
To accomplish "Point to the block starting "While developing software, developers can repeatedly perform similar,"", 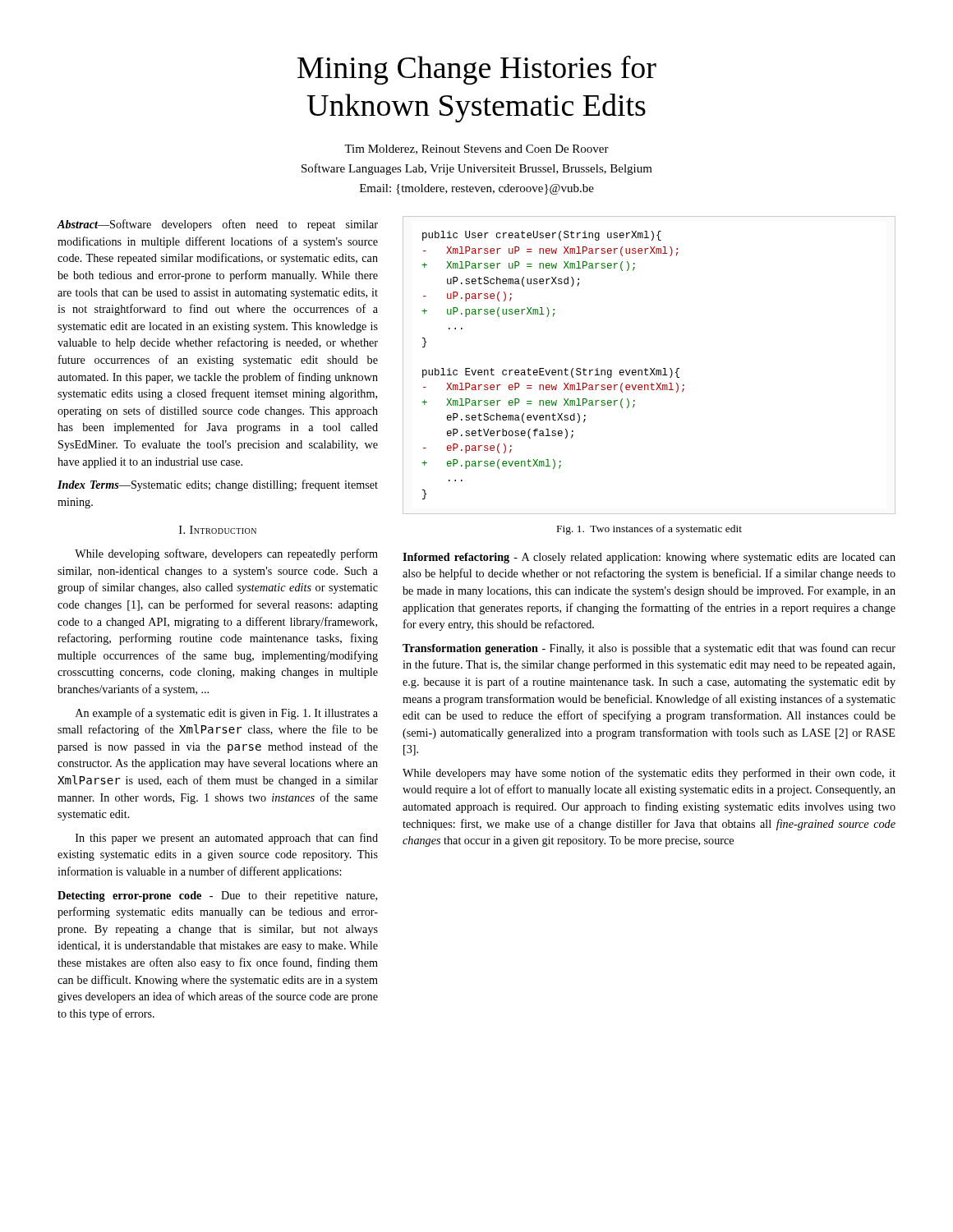I will click(x=218, y=621).
